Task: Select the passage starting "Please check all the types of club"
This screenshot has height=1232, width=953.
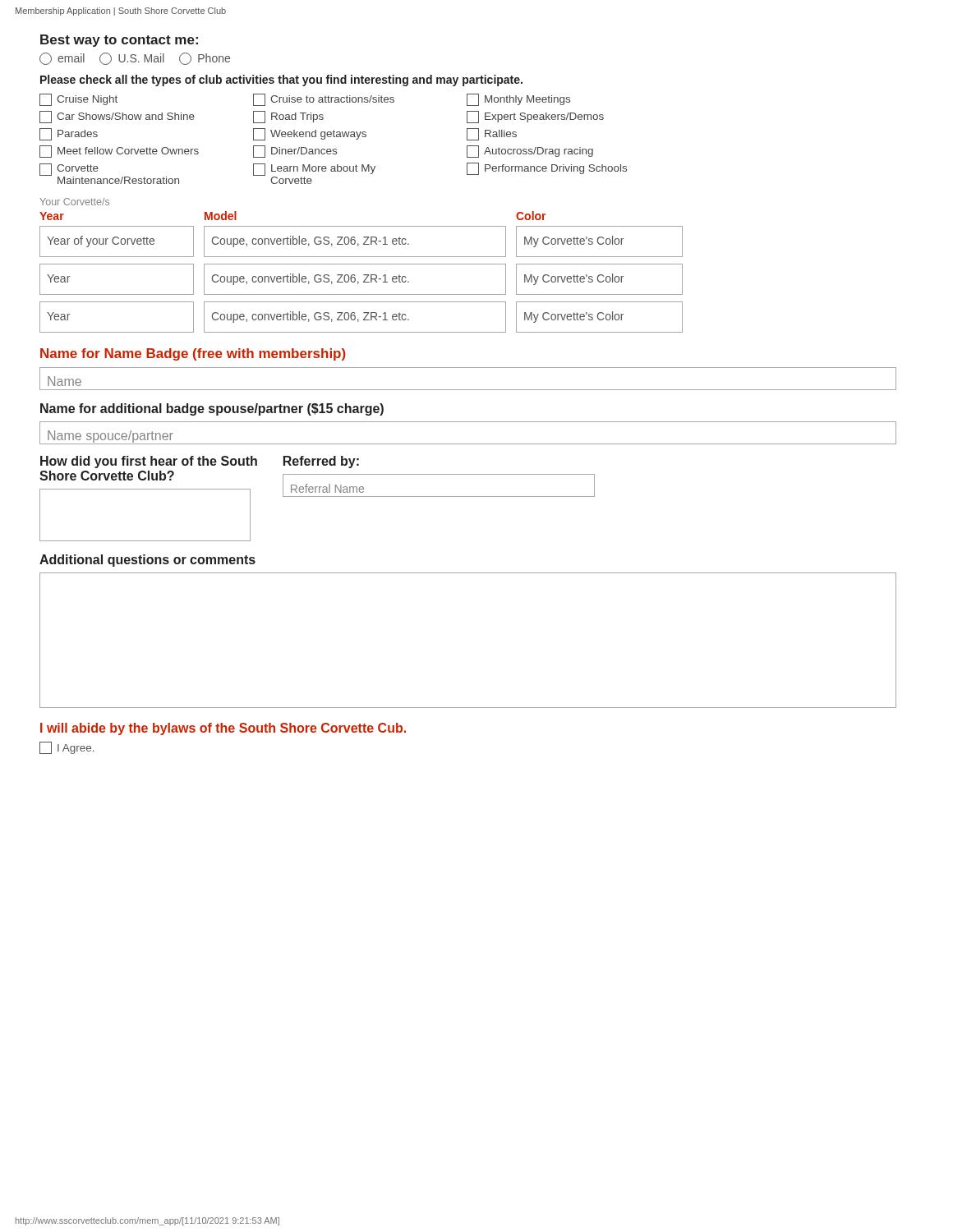Action: (281, 80)
